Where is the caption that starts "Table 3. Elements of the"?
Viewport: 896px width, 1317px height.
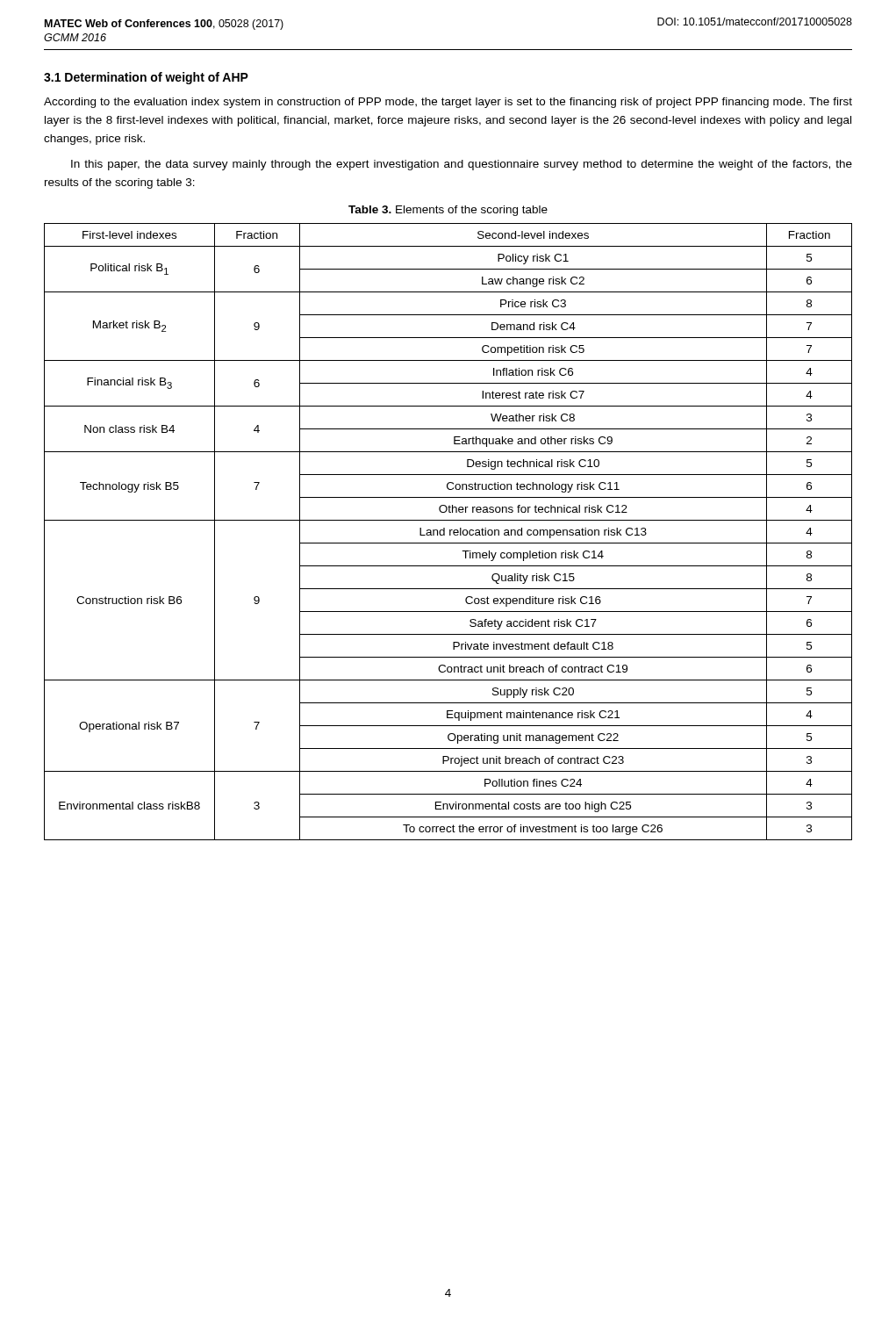tap(448, 209)
